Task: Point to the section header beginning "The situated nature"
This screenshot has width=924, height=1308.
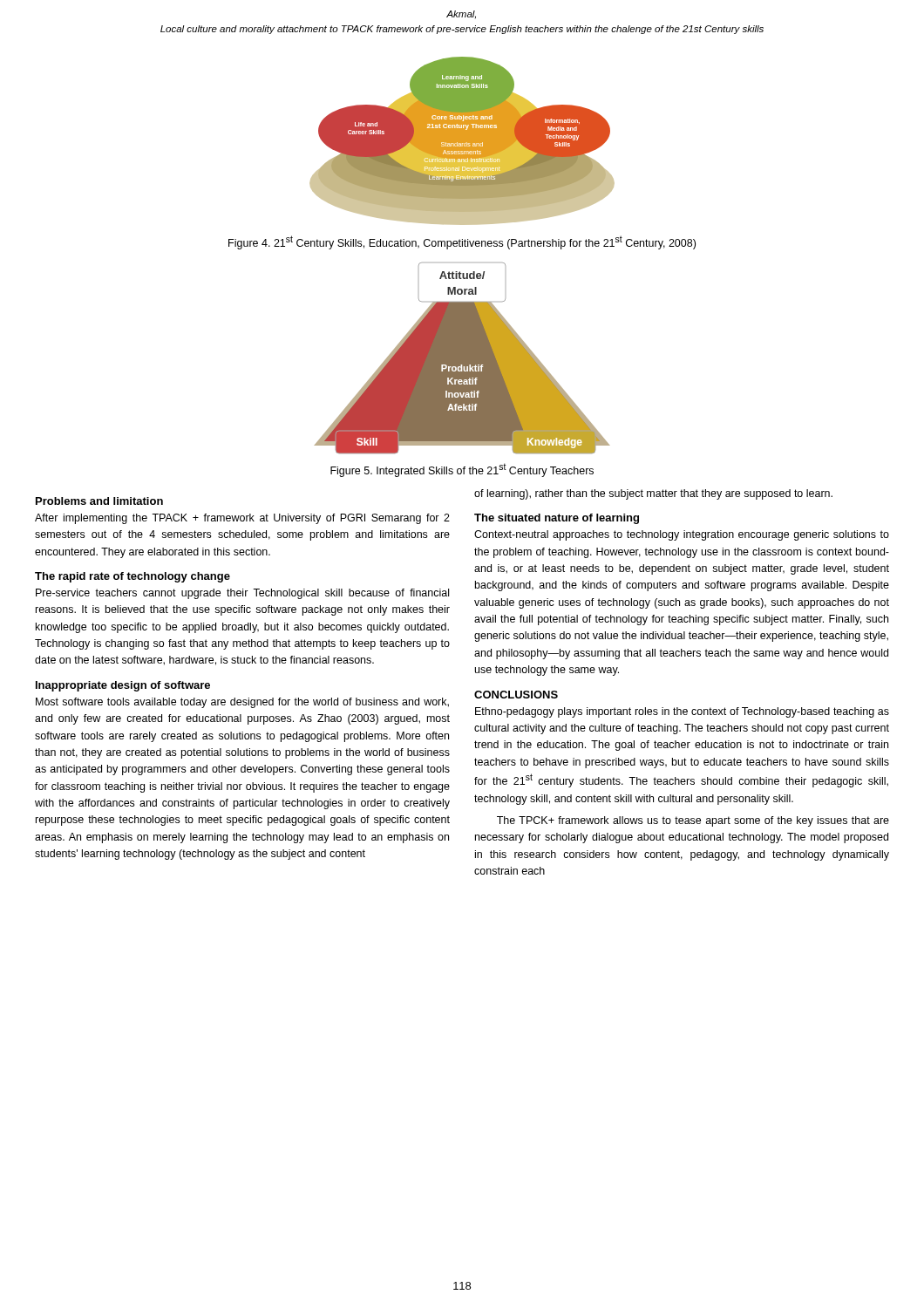Action: pyautogui.click(x=557, y=518)
